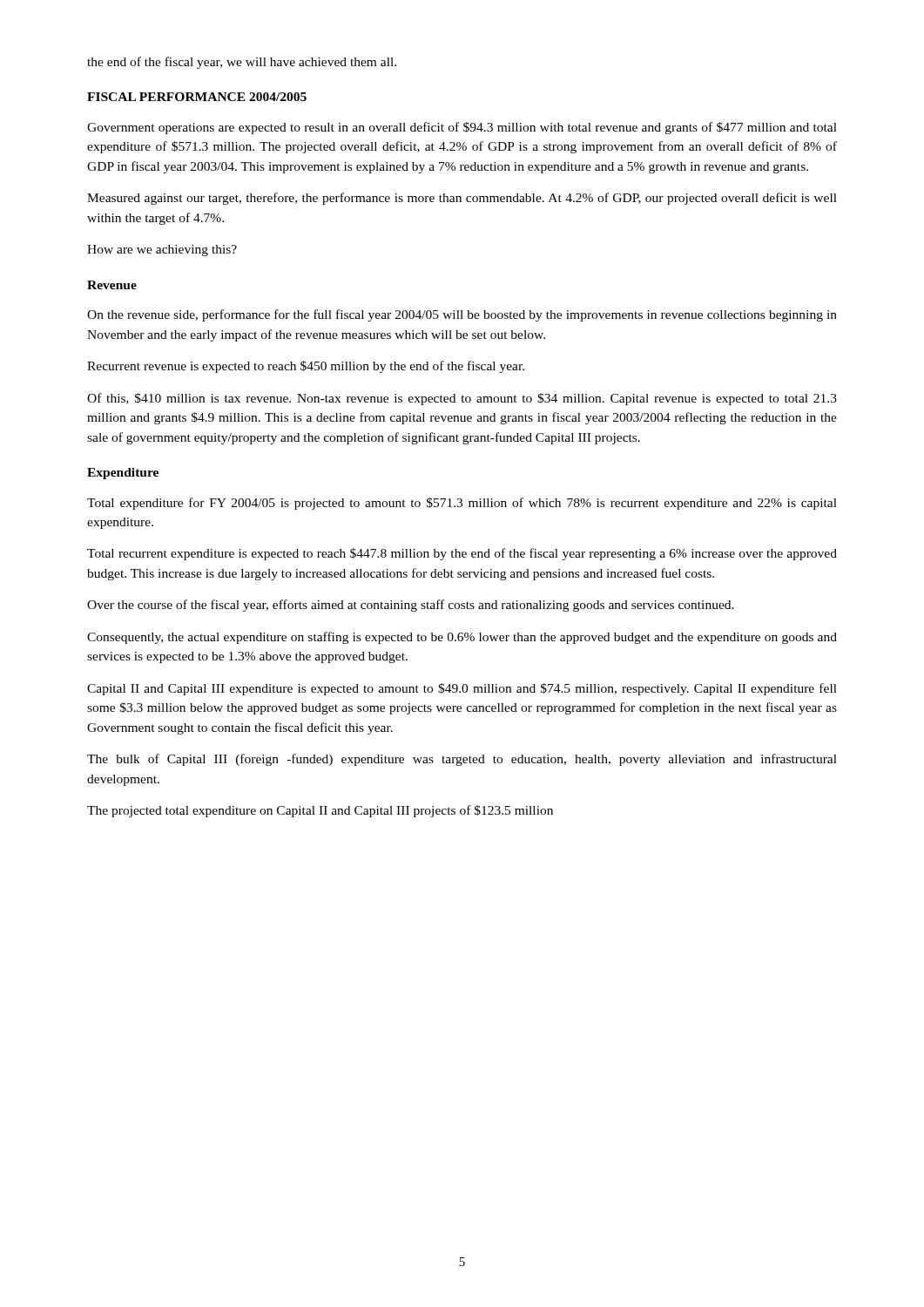Find the text block that says "Measured against our target, therefore,"

coord(462,208)
